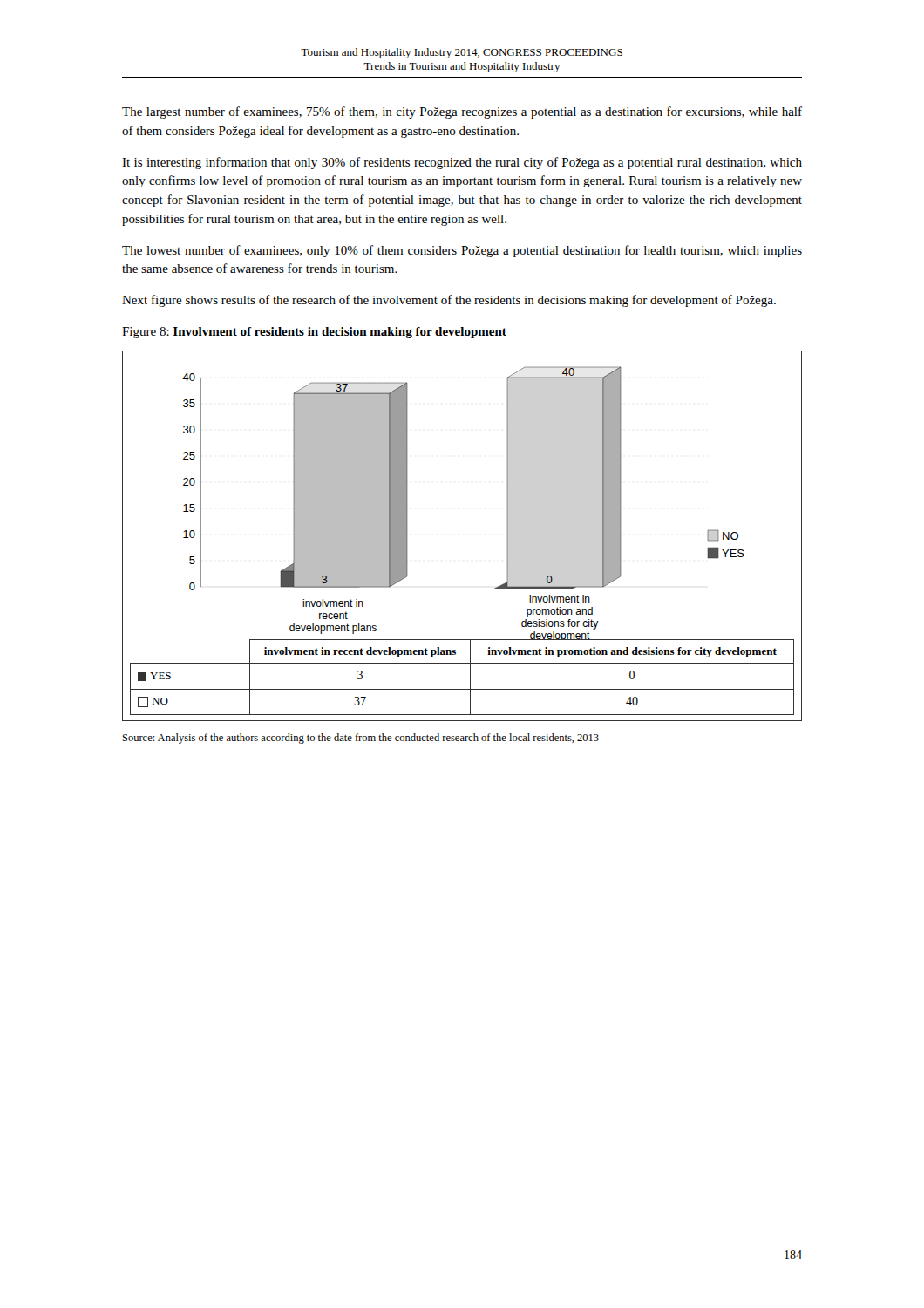Point to the block beginning "The largest number of"
Image resolution: width=924 pixels, height=1308 pixels.
[x=462, y=121]
